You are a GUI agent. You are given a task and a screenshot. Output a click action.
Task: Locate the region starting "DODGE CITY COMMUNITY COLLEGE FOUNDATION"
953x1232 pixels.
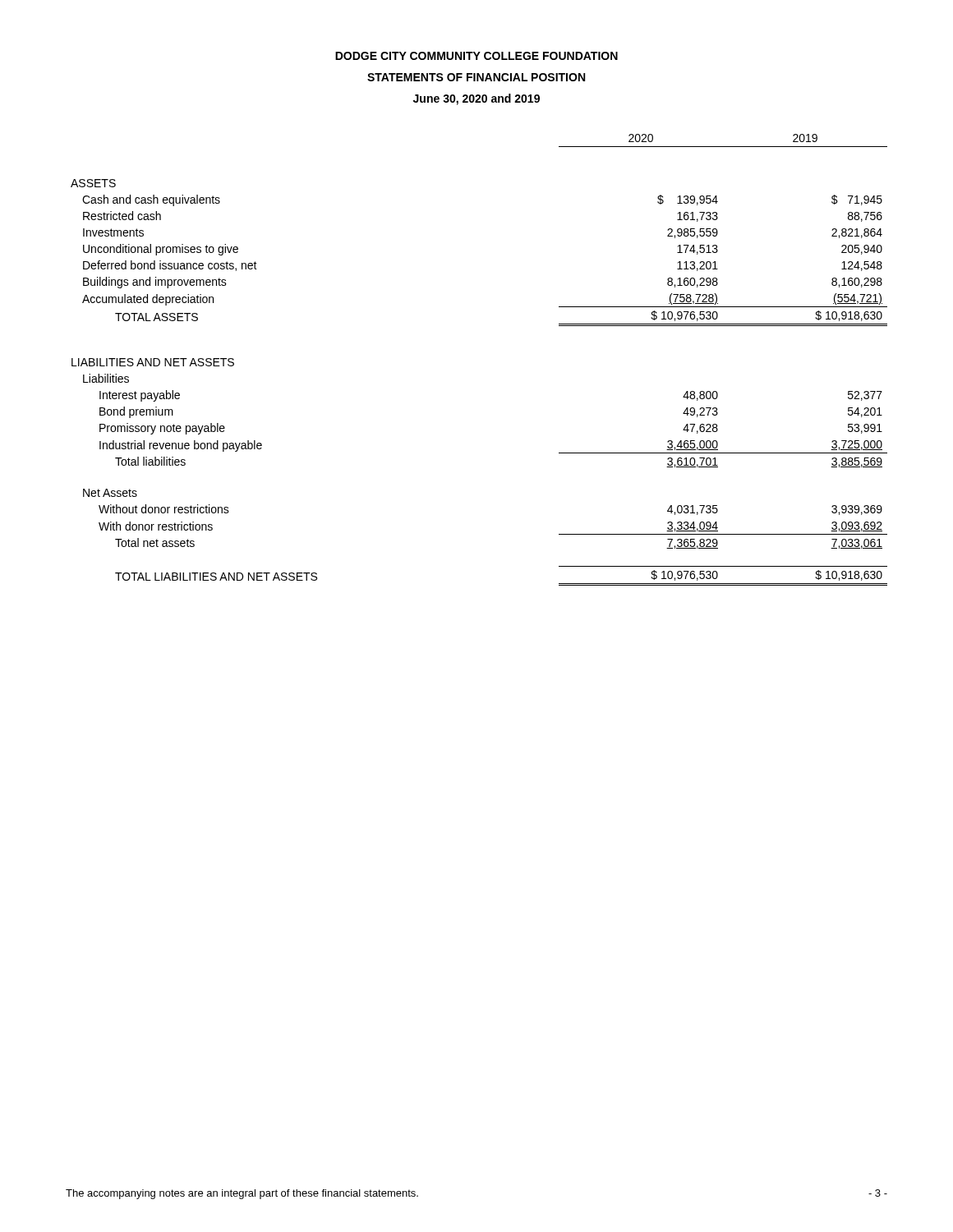476,56
